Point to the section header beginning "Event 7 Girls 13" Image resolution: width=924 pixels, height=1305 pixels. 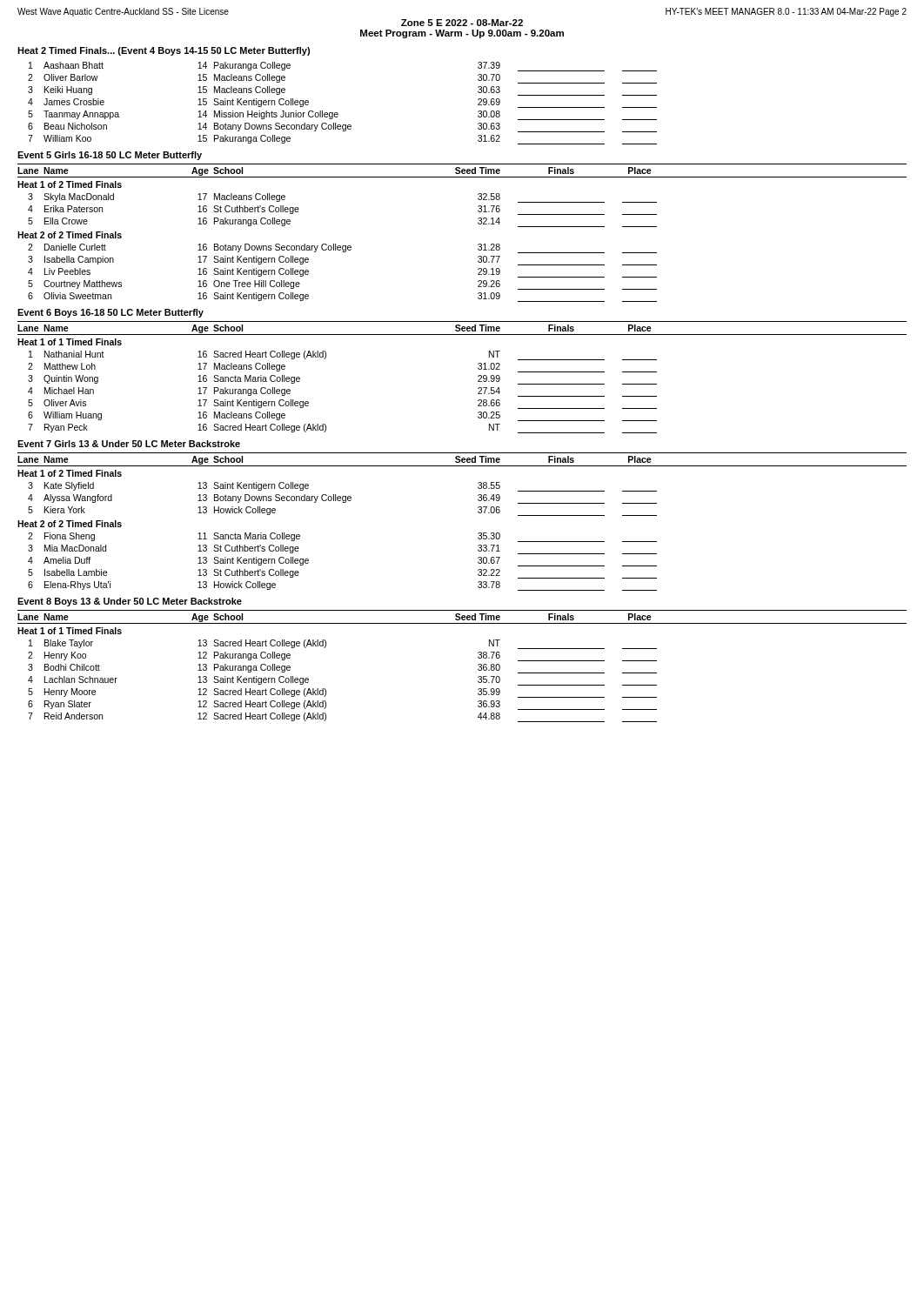tap(462, 444)
